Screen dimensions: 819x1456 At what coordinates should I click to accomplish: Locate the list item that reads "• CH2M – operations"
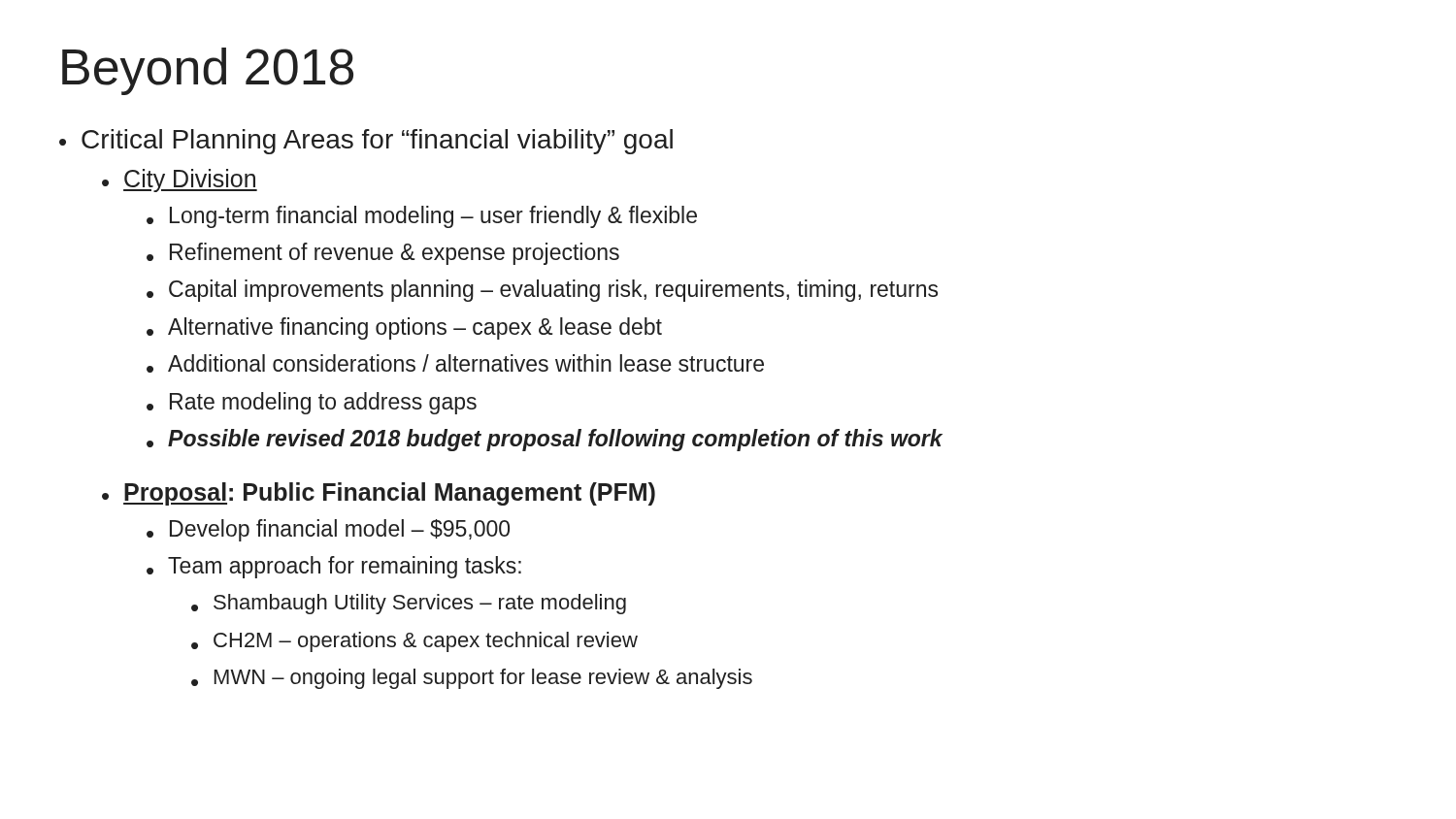[x=414, y=645]
